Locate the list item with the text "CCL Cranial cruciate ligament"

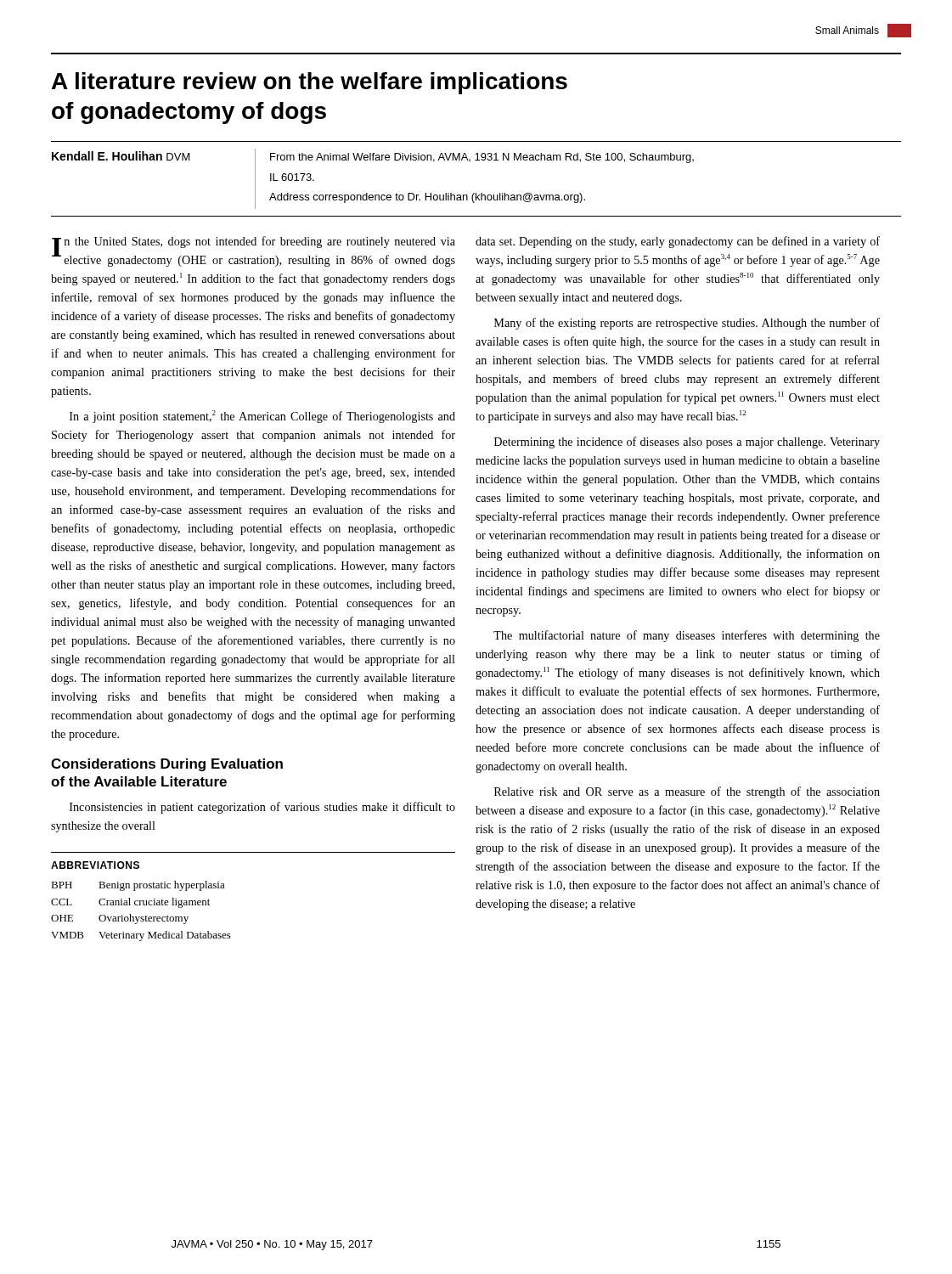click(x=131, y=901)
